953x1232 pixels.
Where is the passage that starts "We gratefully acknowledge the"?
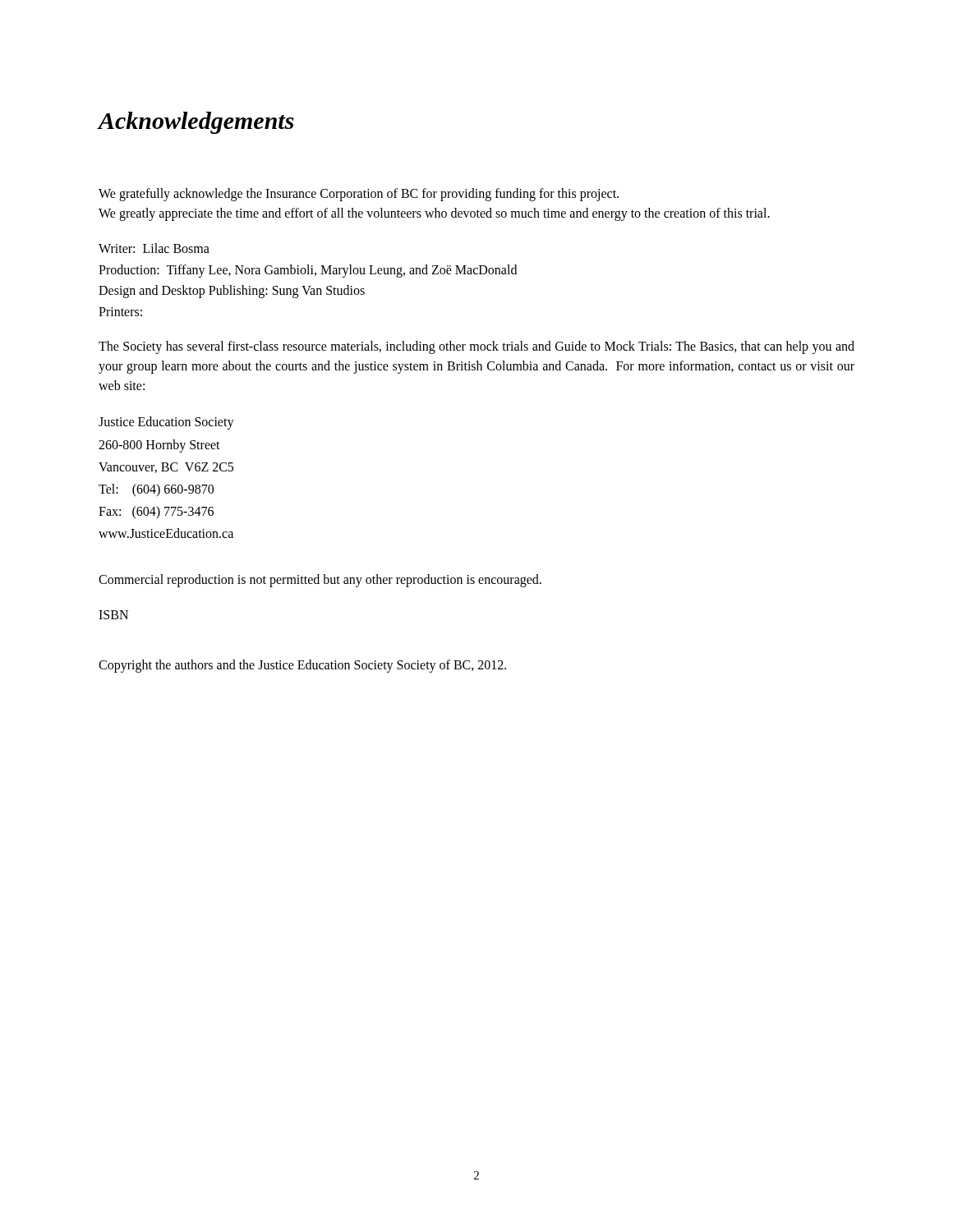pyautogui.click(x=434, y=203)
